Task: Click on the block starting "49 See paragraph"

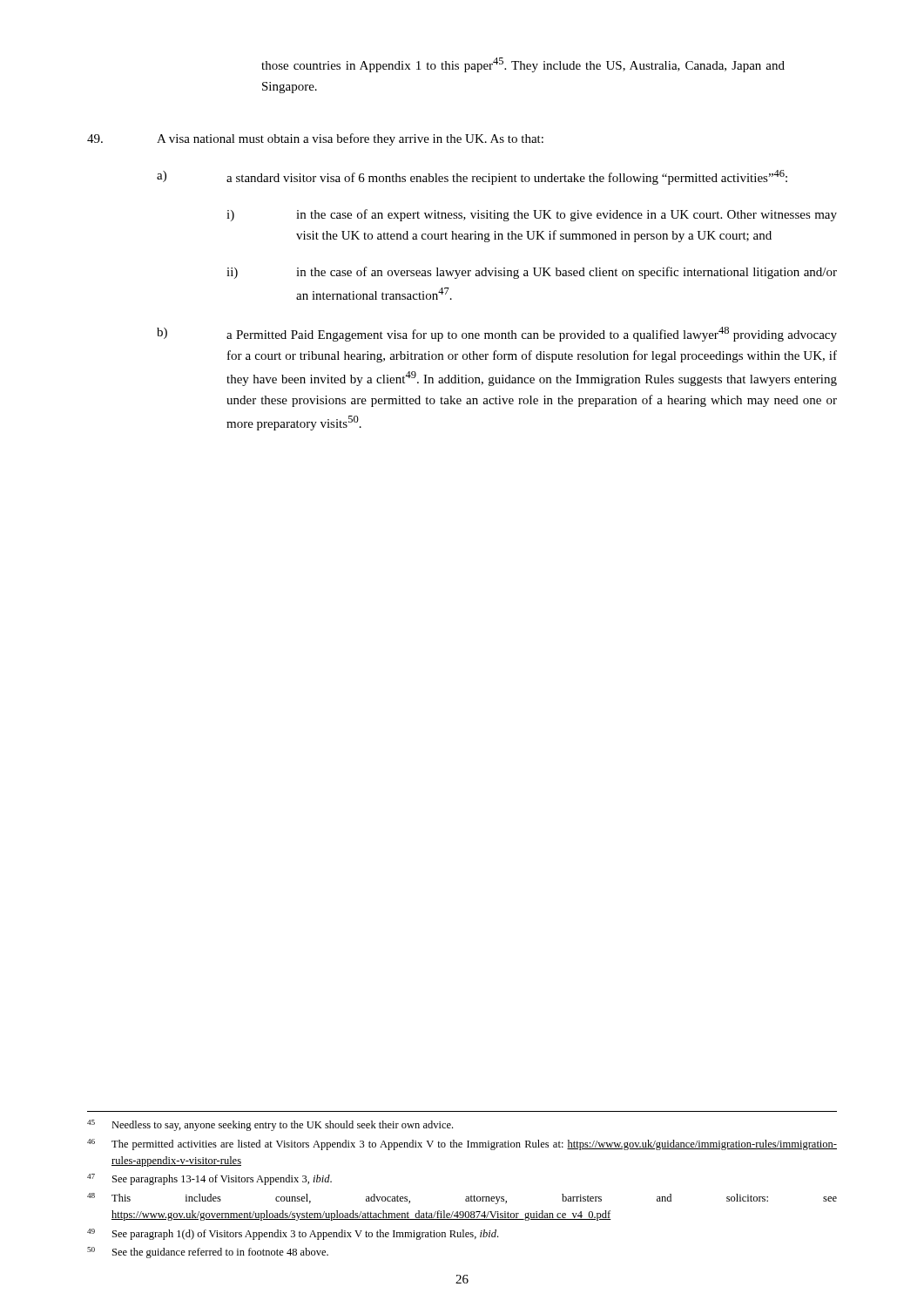Action: 462,1234
